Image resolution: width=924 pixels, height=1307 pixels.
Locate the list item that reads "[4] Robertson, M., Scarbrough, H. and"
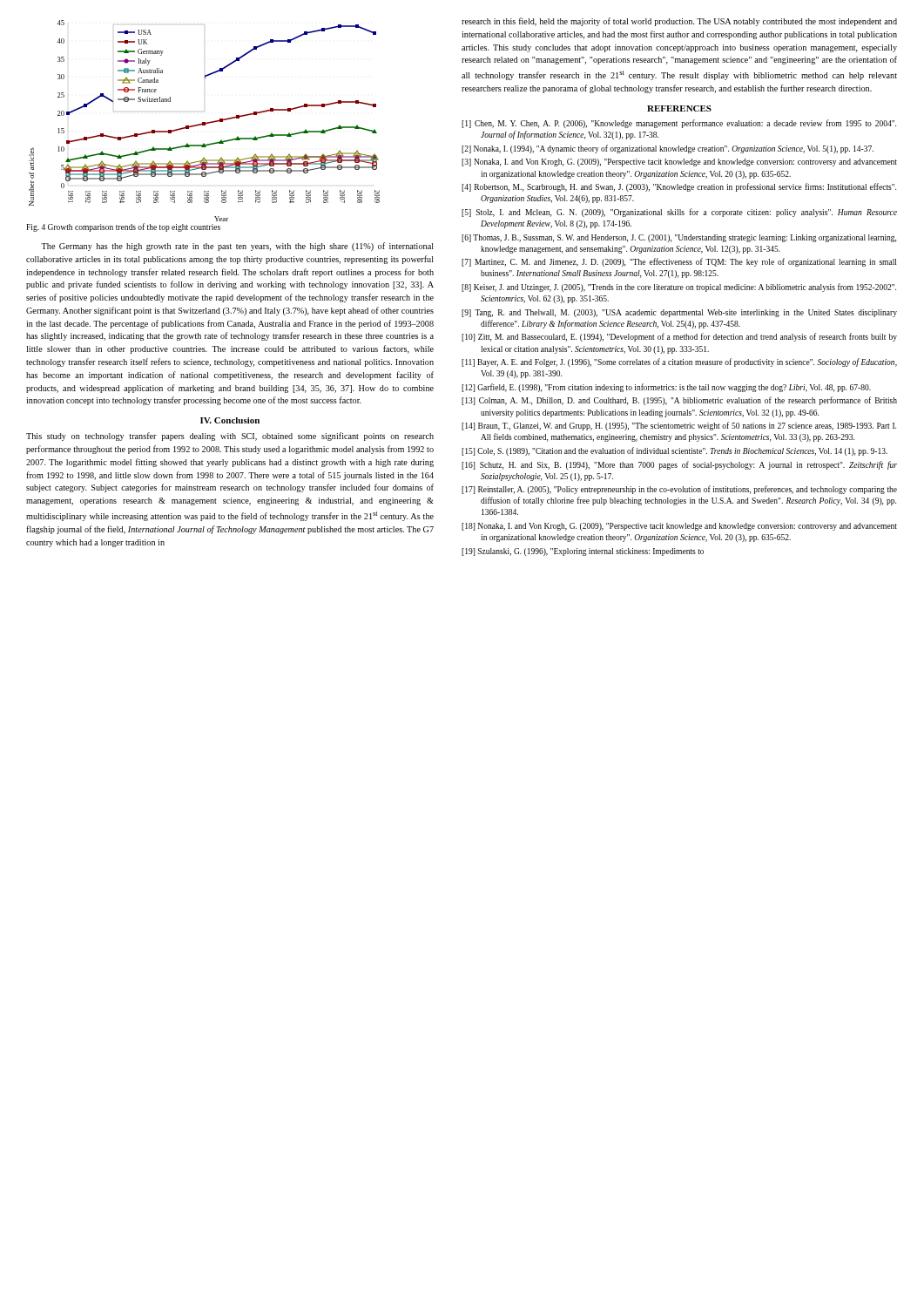pos(679,193)
